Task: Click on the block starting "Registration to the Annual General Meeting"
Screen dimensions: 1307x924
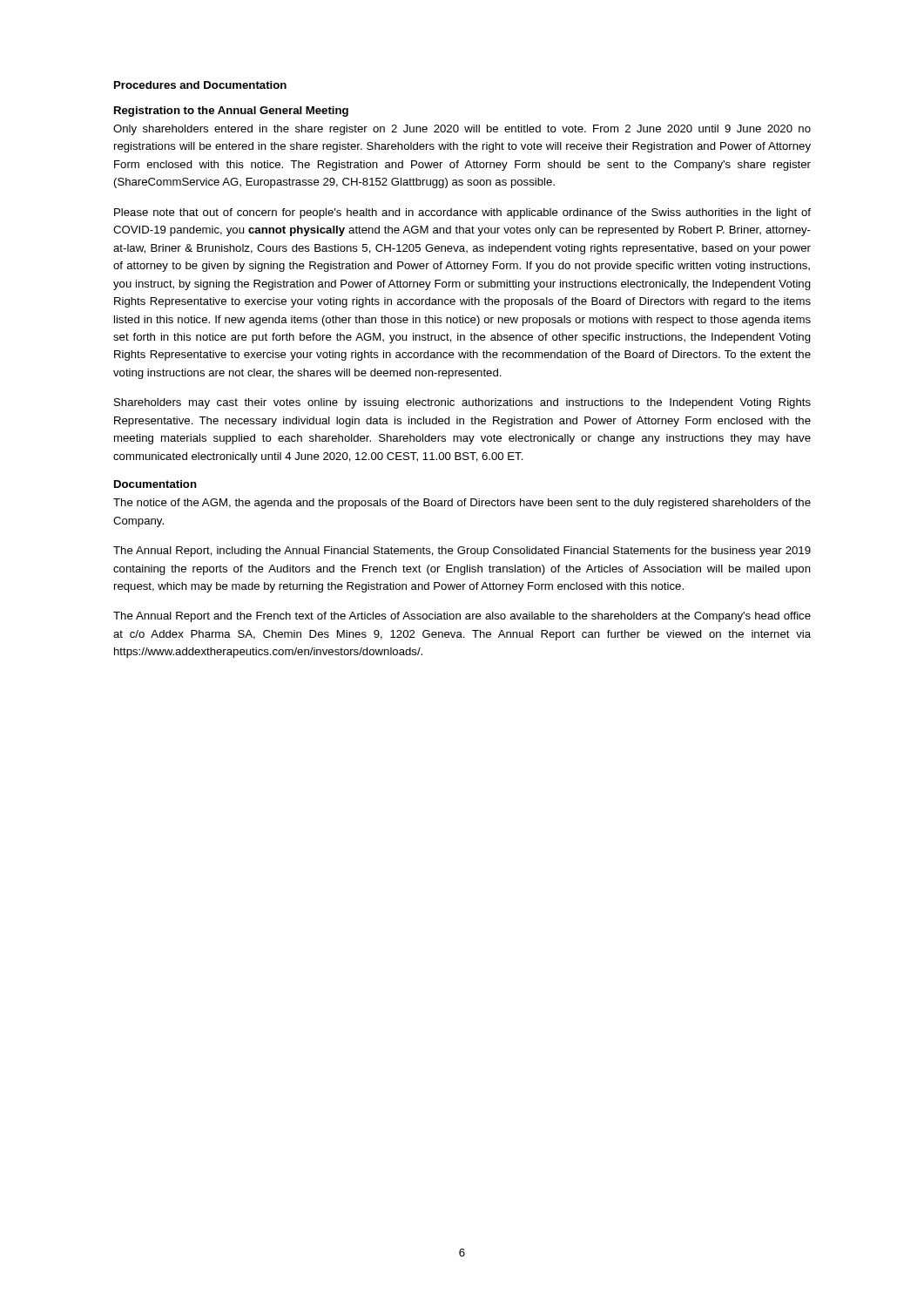Action: (231, 110)
